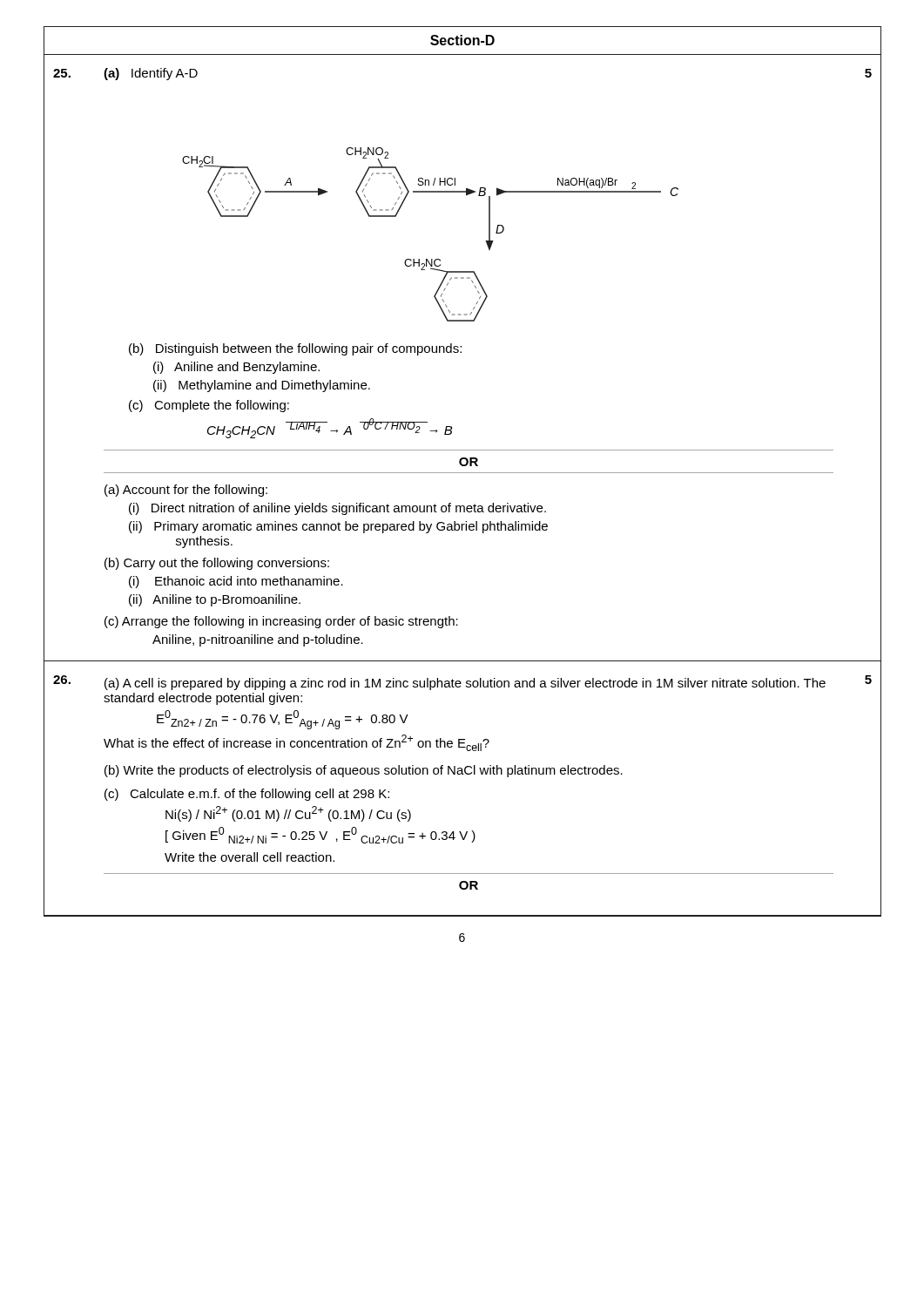Locate the block starting "(c) Calculate e.m.f. of the following"
The image size is (924, 1307).
pyautogui.click(x=469, y=825)
